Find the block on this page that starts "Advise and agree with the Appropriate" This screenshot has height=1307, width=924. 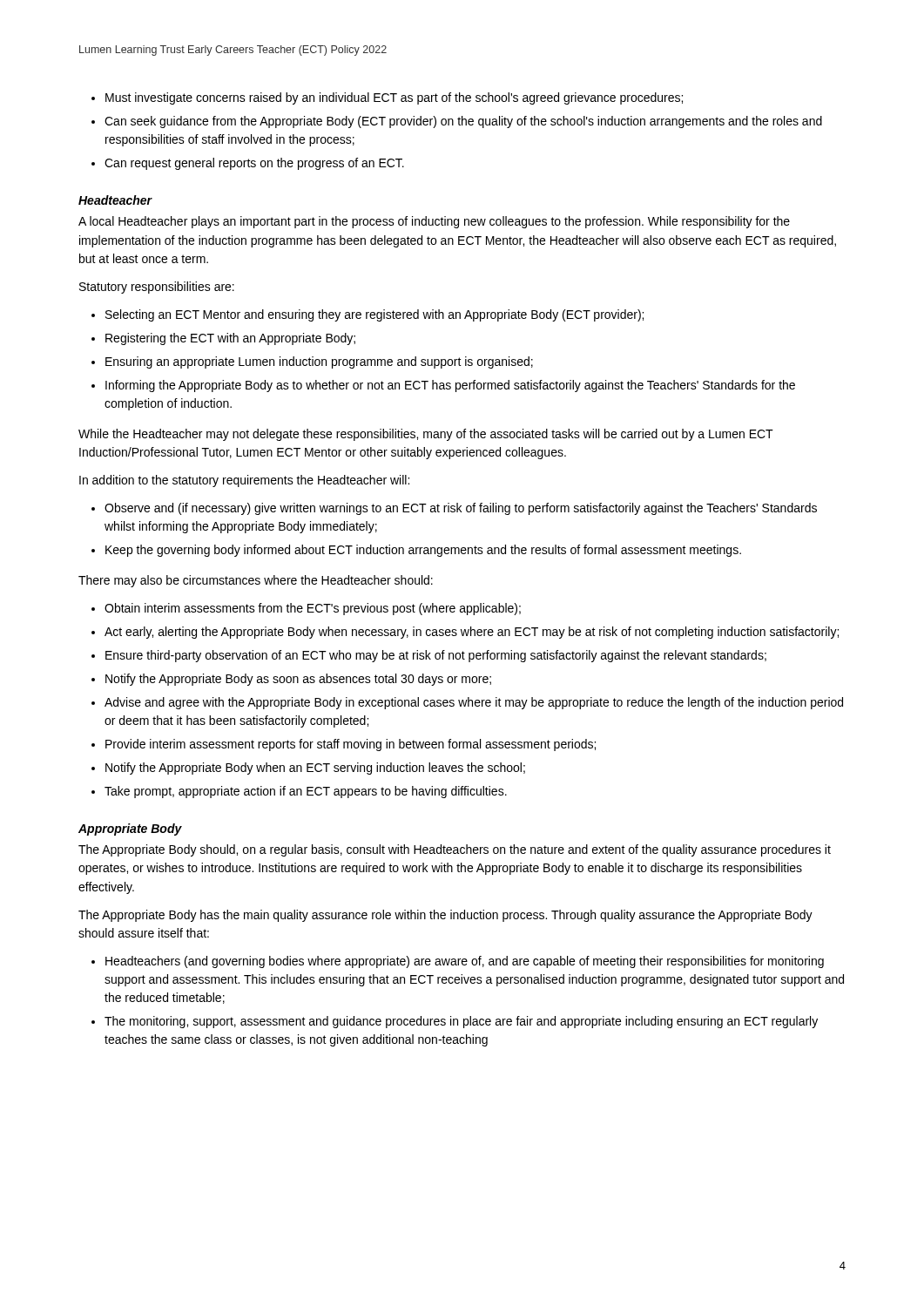tap(475, 711)
